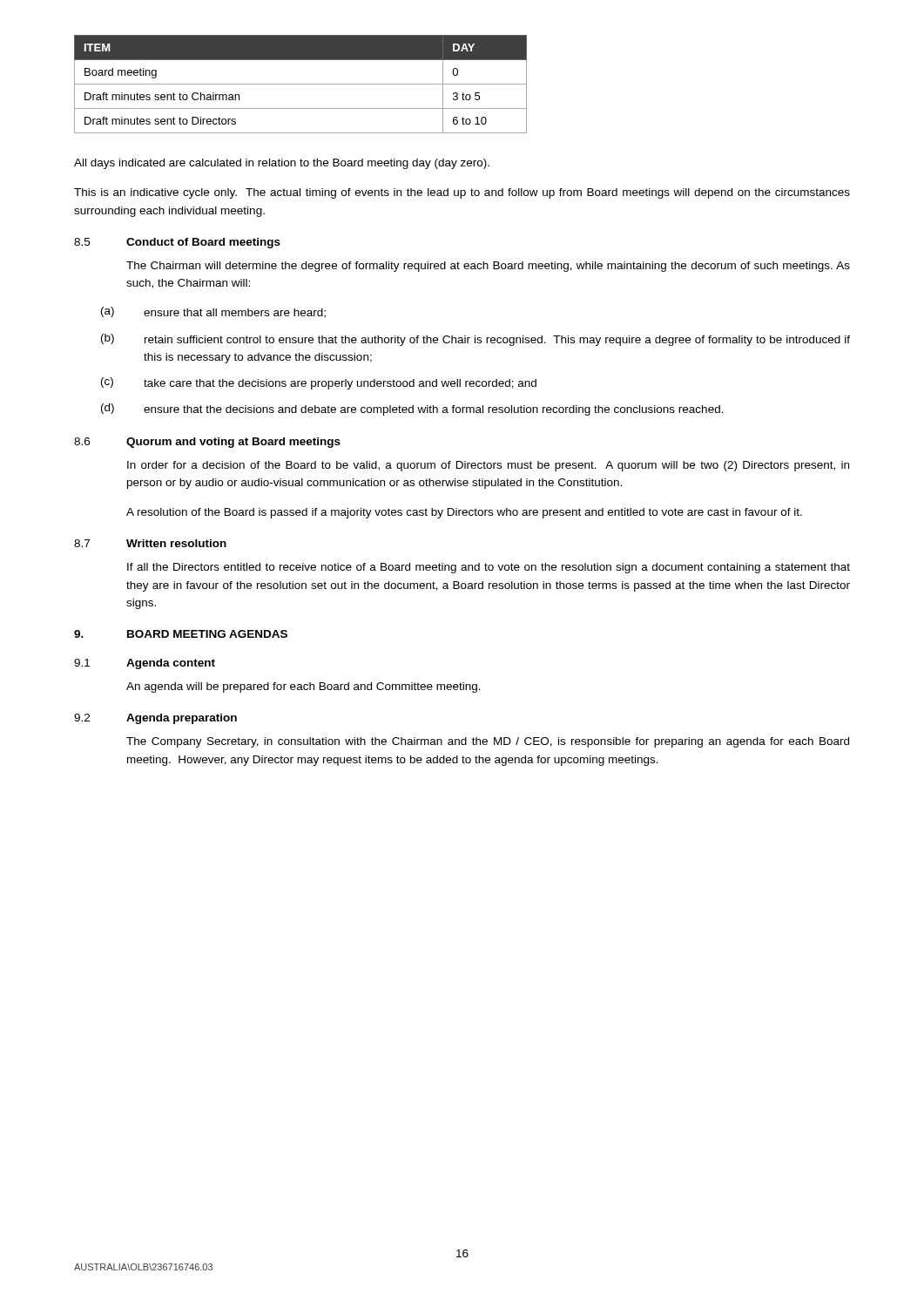This screenshot has height=1307, width=924.
Task: Find the text starting "(d) ensure that the decisions and debate are"
Action: click(475, 410)
